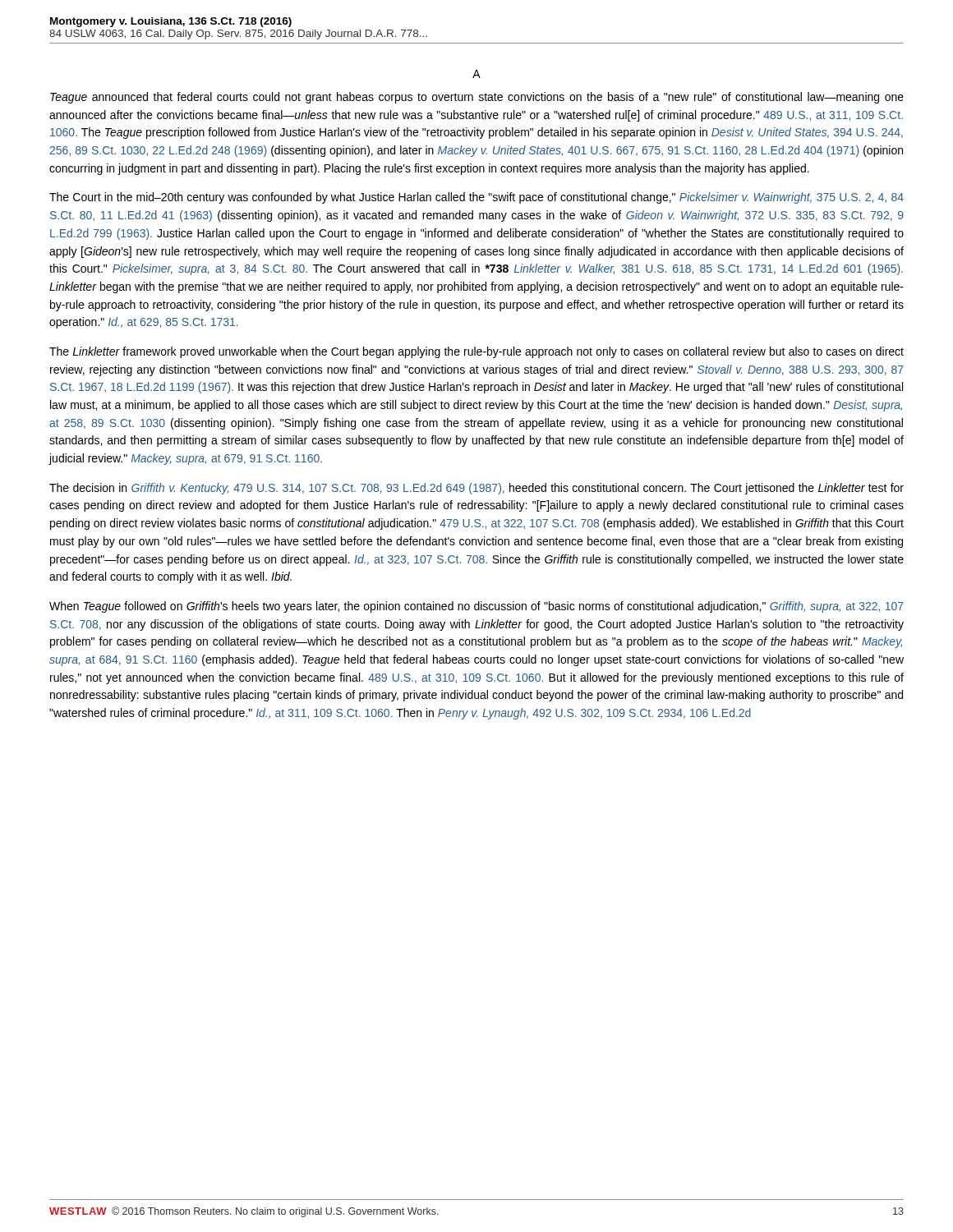Viewport: 953px width, 1232px height.
Task: Where is the passage that starts "The Court in the"?
Action: [x=476, y=260]
